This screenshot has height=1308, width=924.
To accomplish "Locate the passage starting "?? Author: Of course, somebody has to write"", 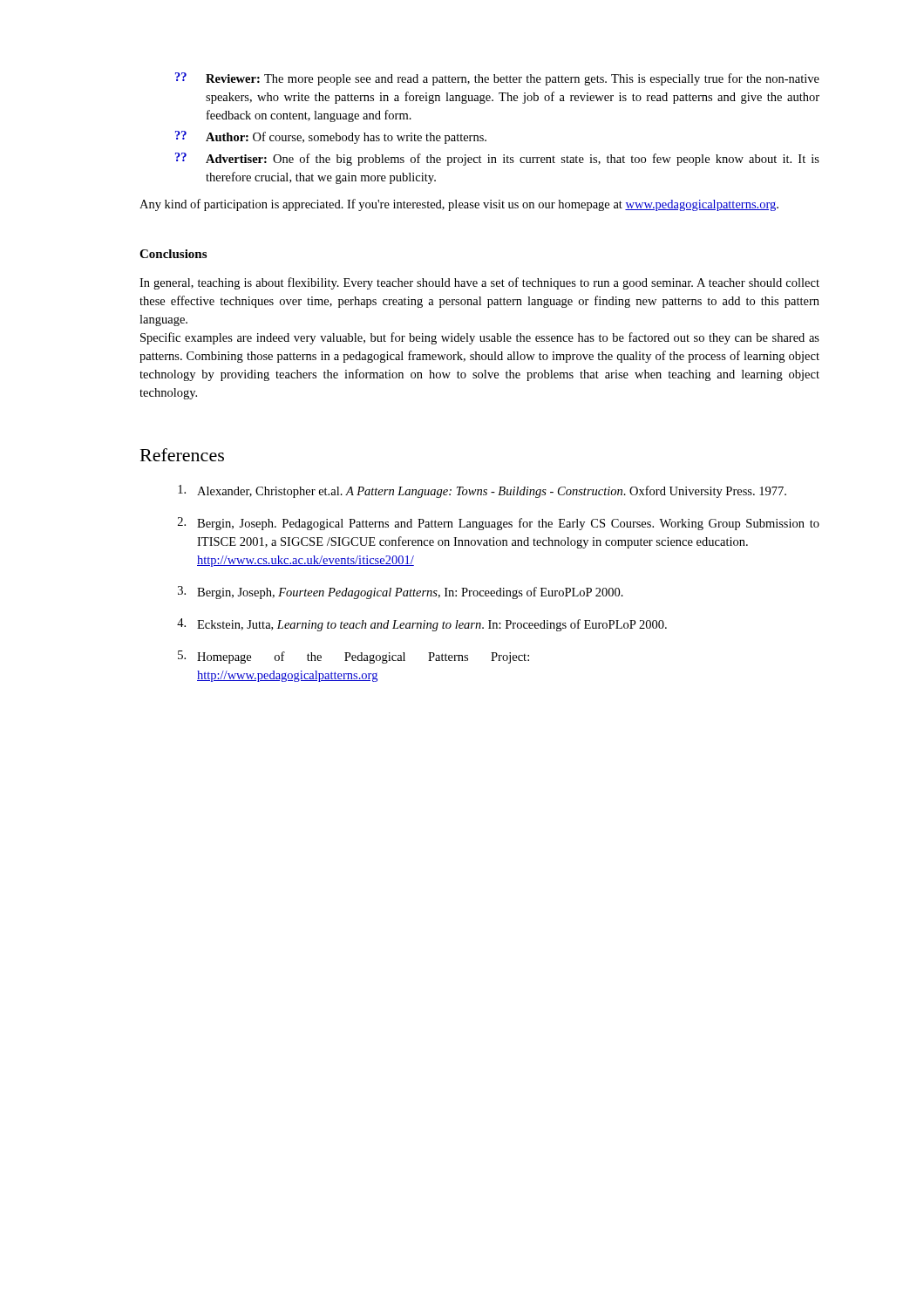I will [x=497, y=137].
